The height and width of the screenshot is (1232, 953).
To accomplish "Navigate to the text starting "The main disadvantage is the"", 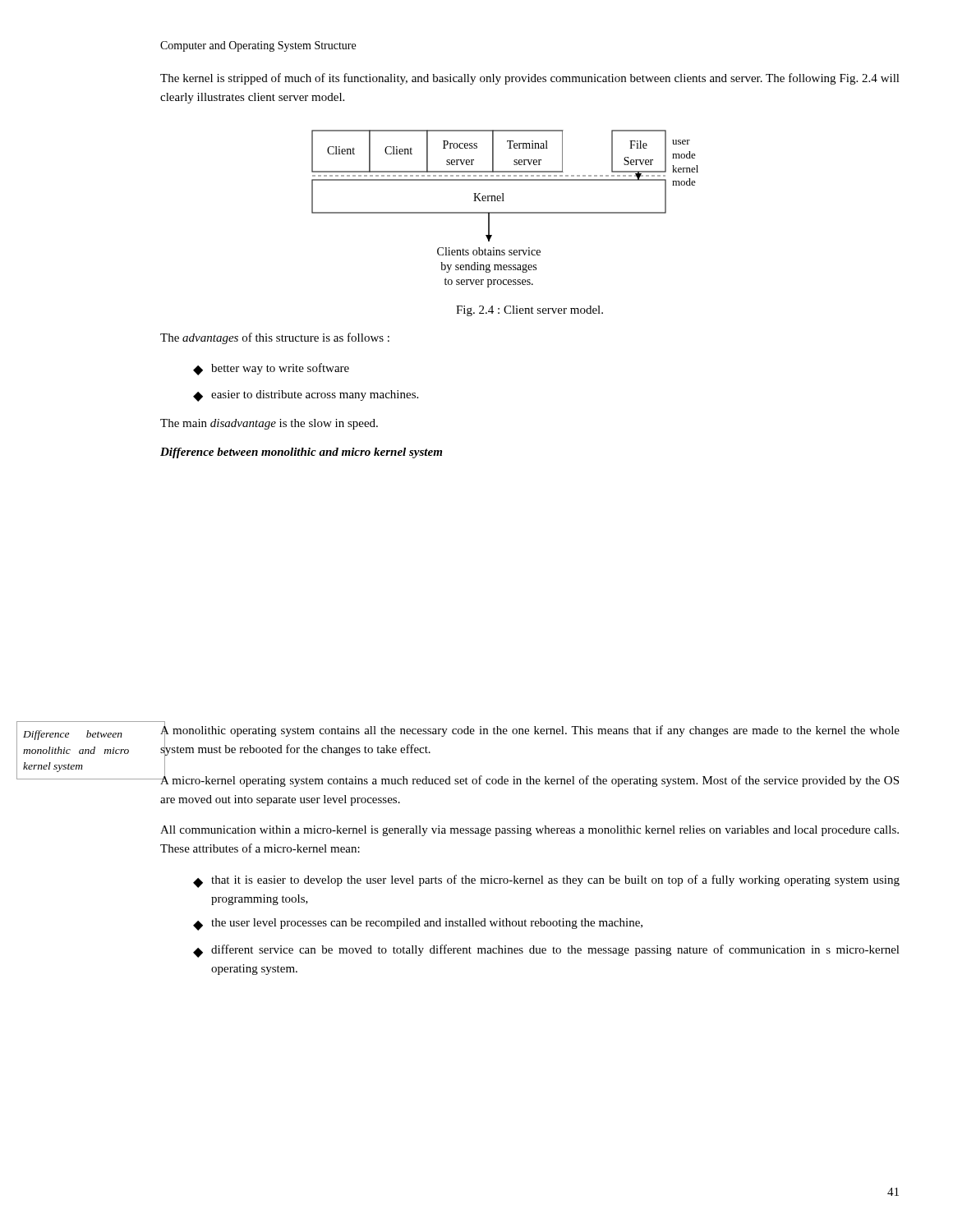I will 269,423.
